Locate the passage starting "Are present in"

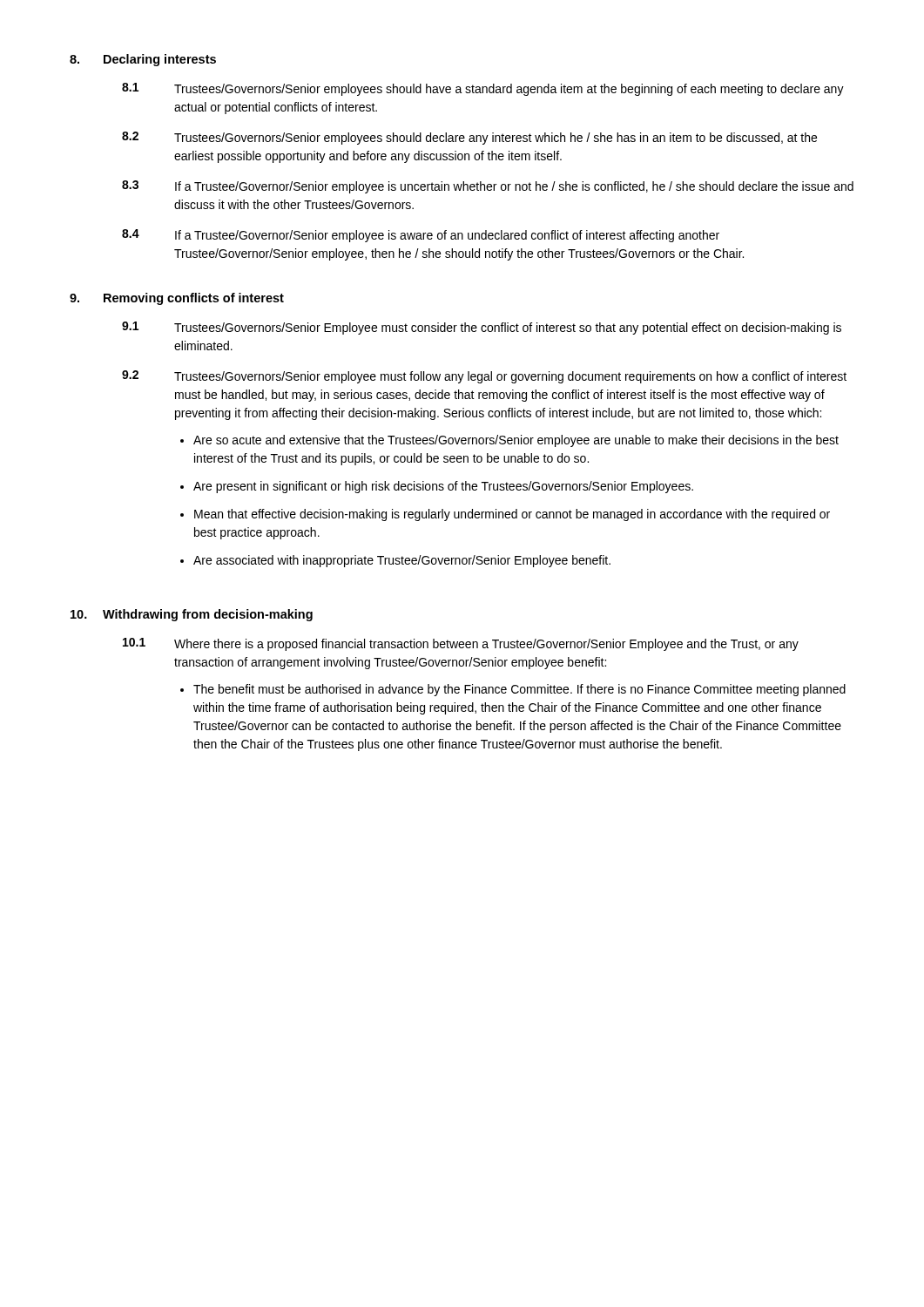click(x=444, y=486)
